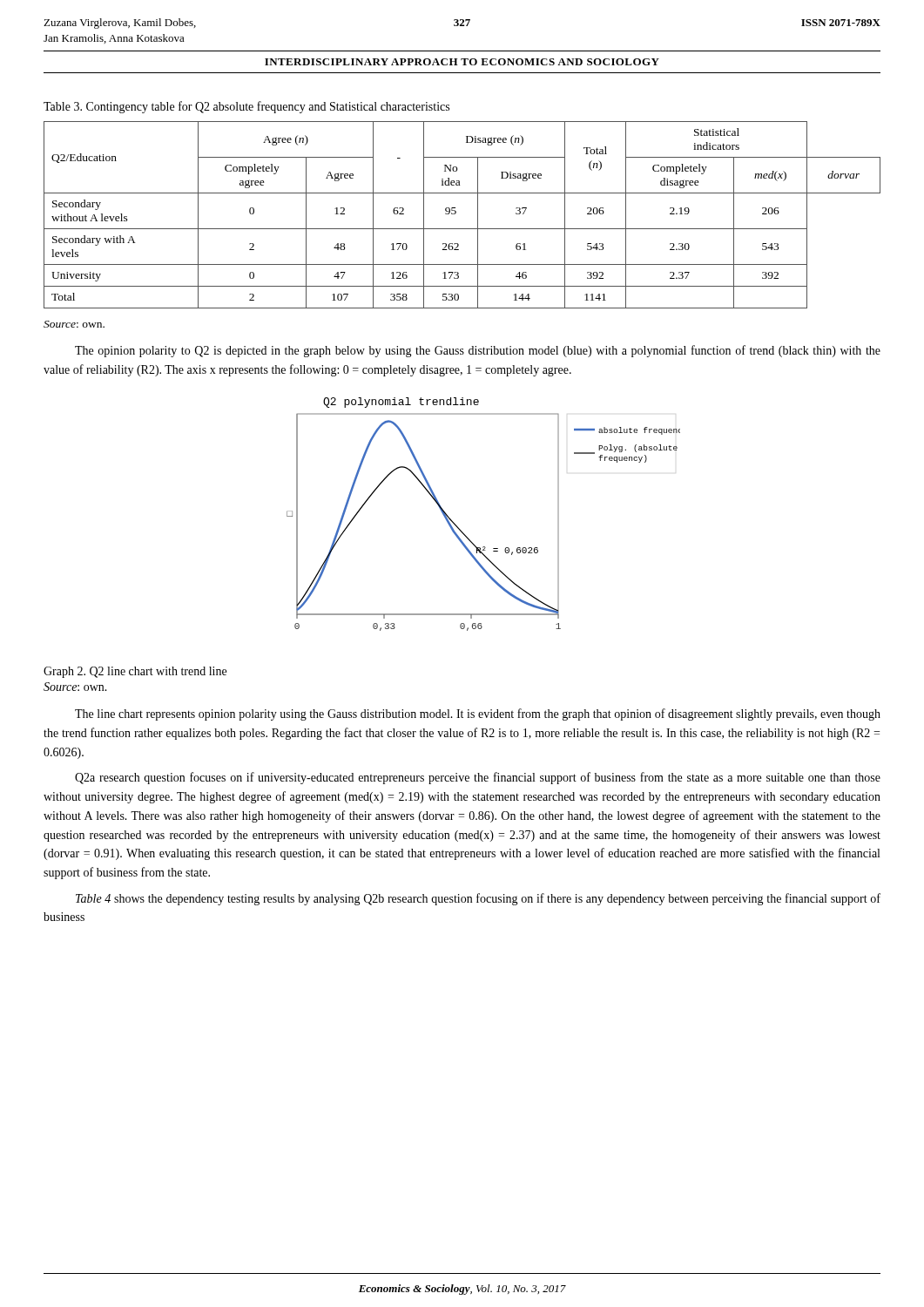Image resolution: width=924 pixels, height=1307 pixels.
Task: Locate the region starting "Graph 2. Q2 line chart with trend"
Action: [x=135, y=672]
